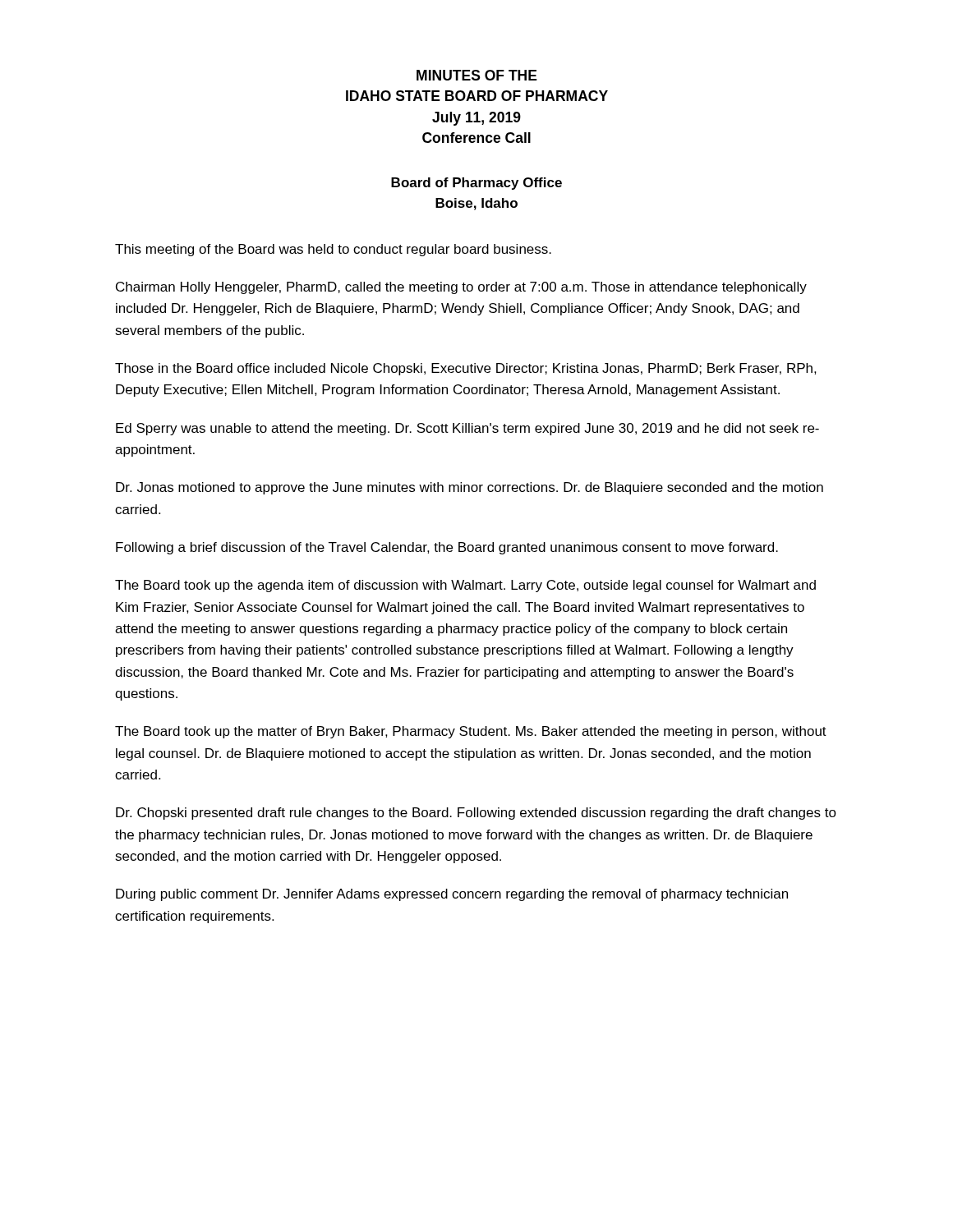Screen dimensions: 1232x953
Task: Point to the block beginning "Dr. Chopski presented draft"
Action: [x=476, y=835]
